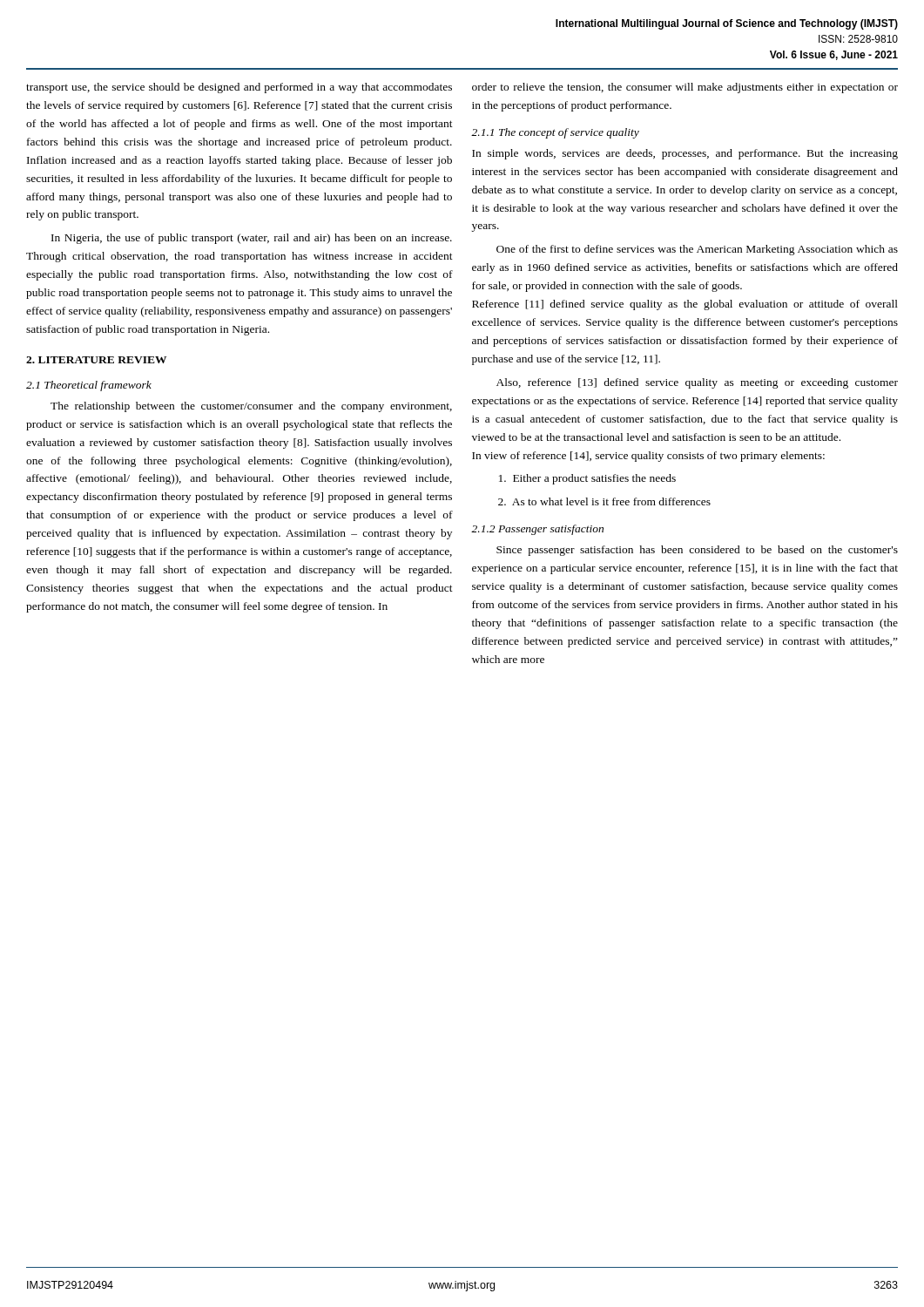Viewport: 924px width, 1307px height.
Task: Select the block starting "2.1 Theoretical framework"
Action: point(89,386)
